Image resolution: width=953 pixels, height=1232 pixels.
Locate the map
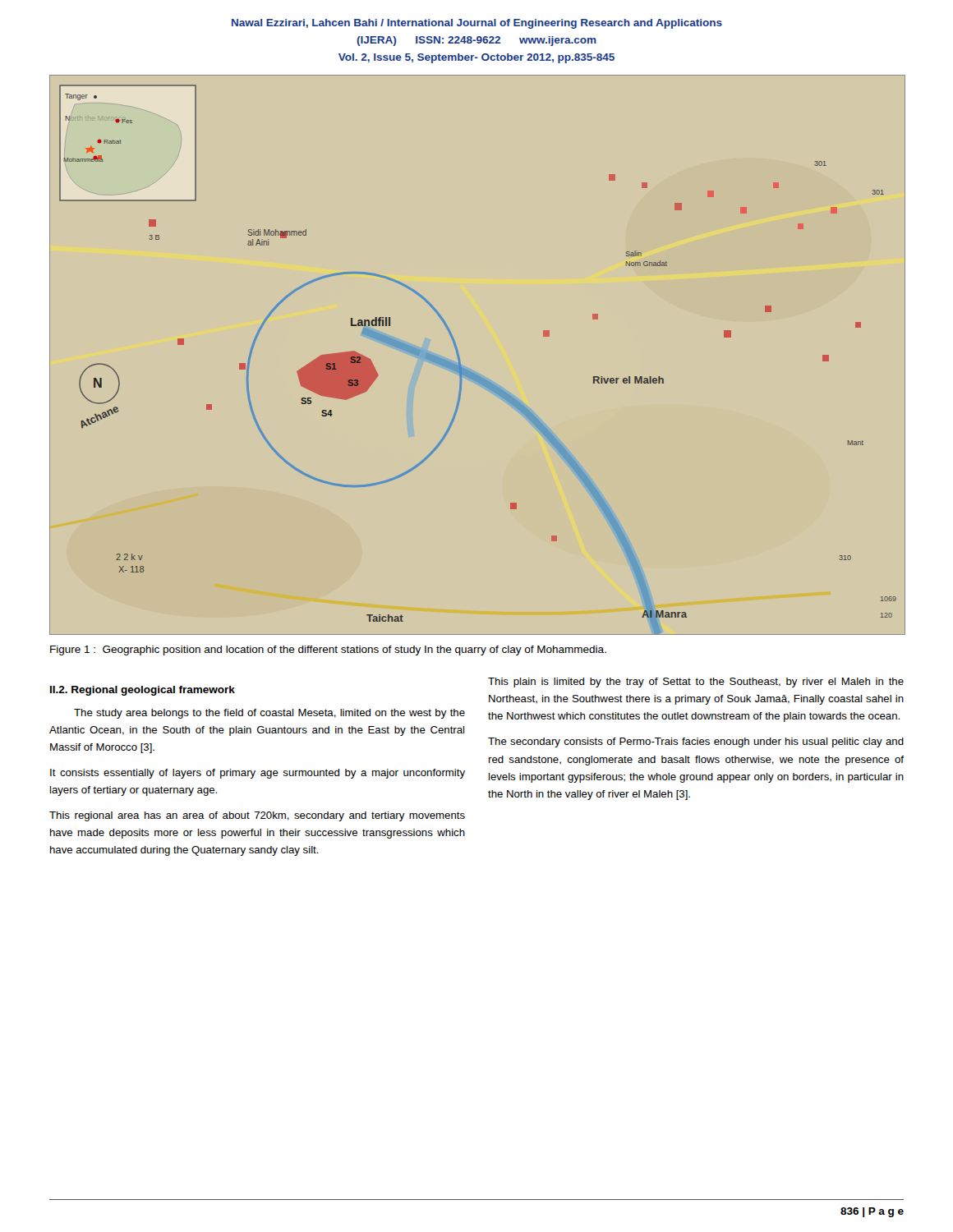[477, 355]
